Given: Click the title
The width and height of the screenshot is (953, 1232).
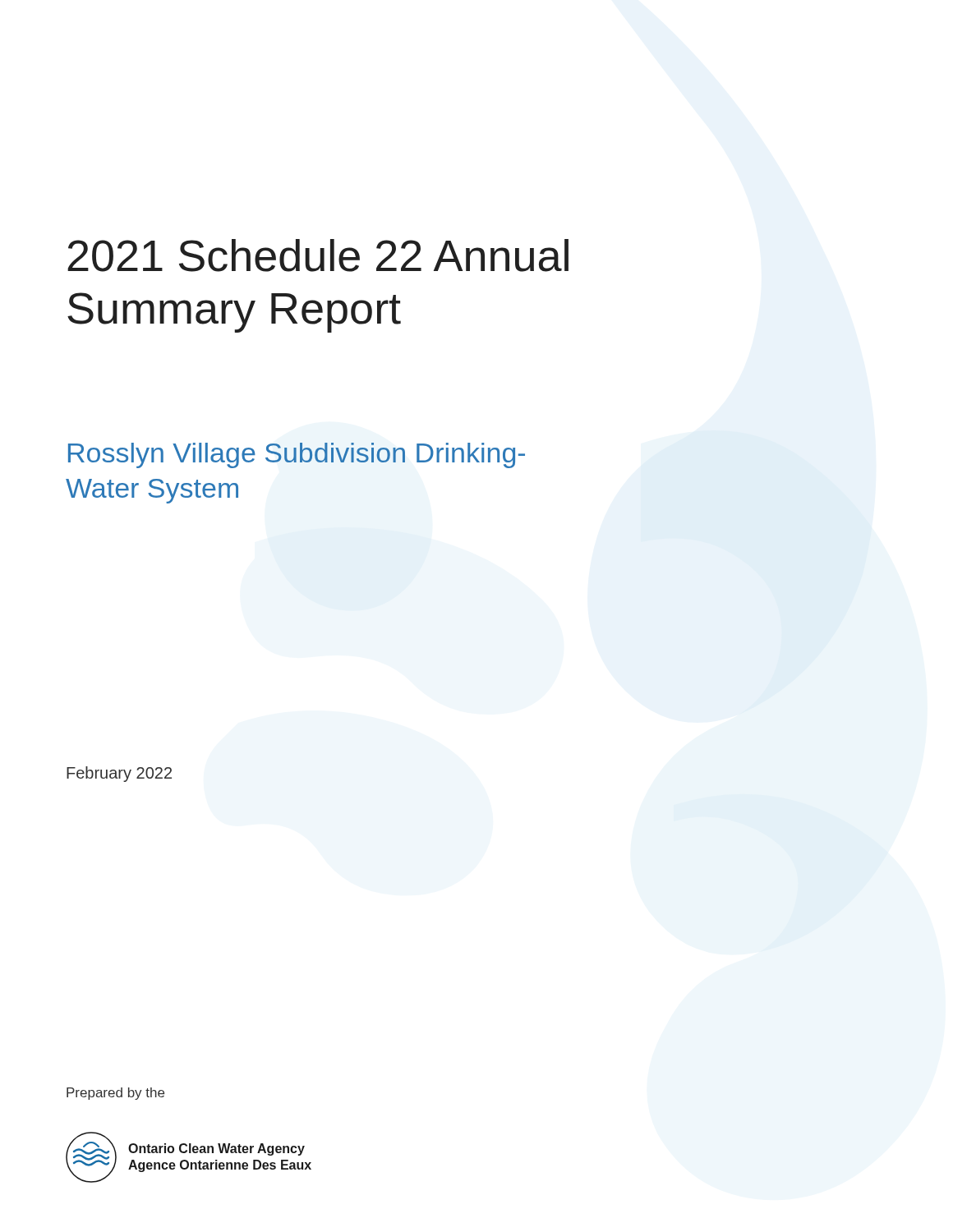Looking at the screenshot, I should click(329, 282).
